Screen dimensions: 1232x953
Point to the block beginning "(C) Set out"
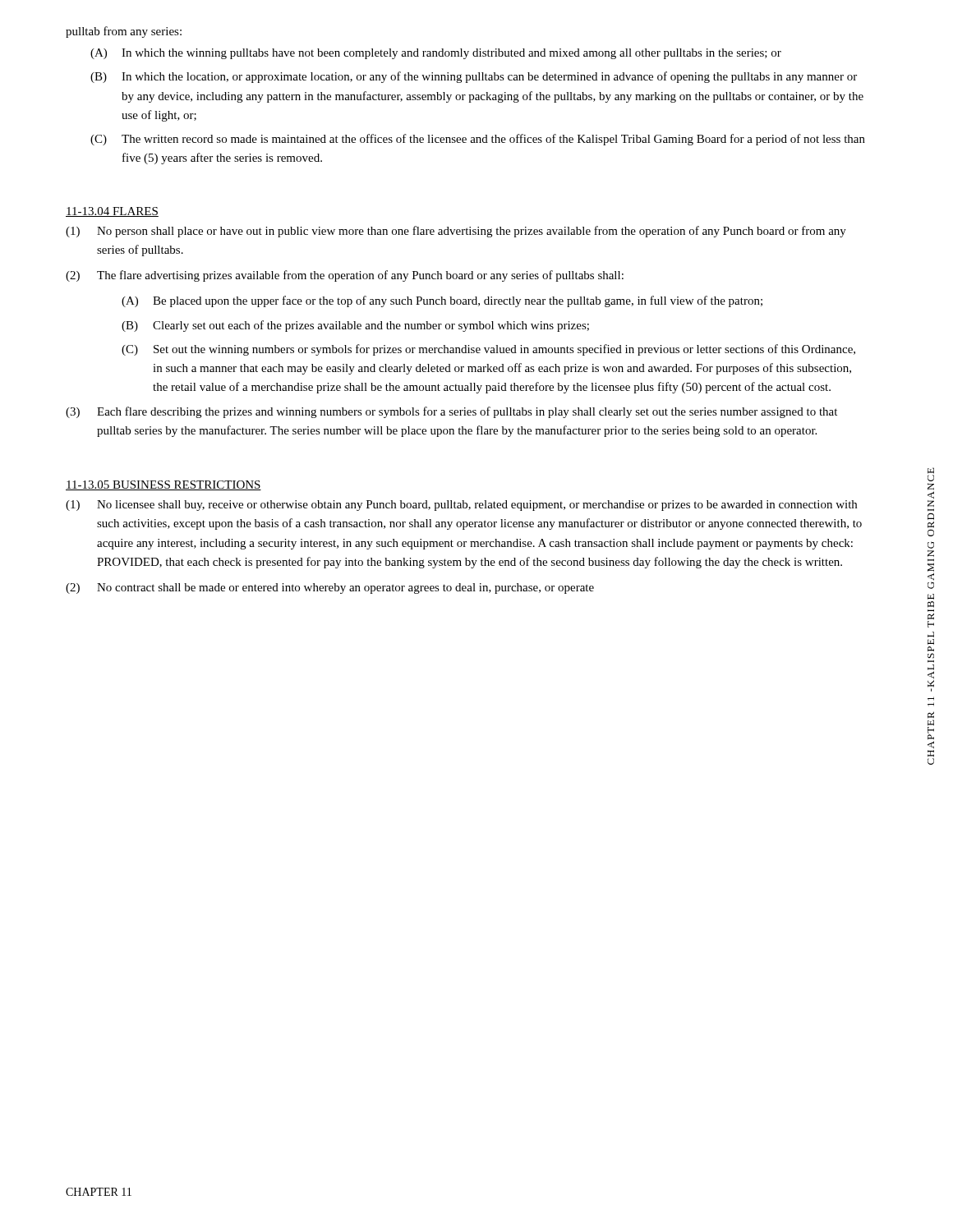point(494,368)
